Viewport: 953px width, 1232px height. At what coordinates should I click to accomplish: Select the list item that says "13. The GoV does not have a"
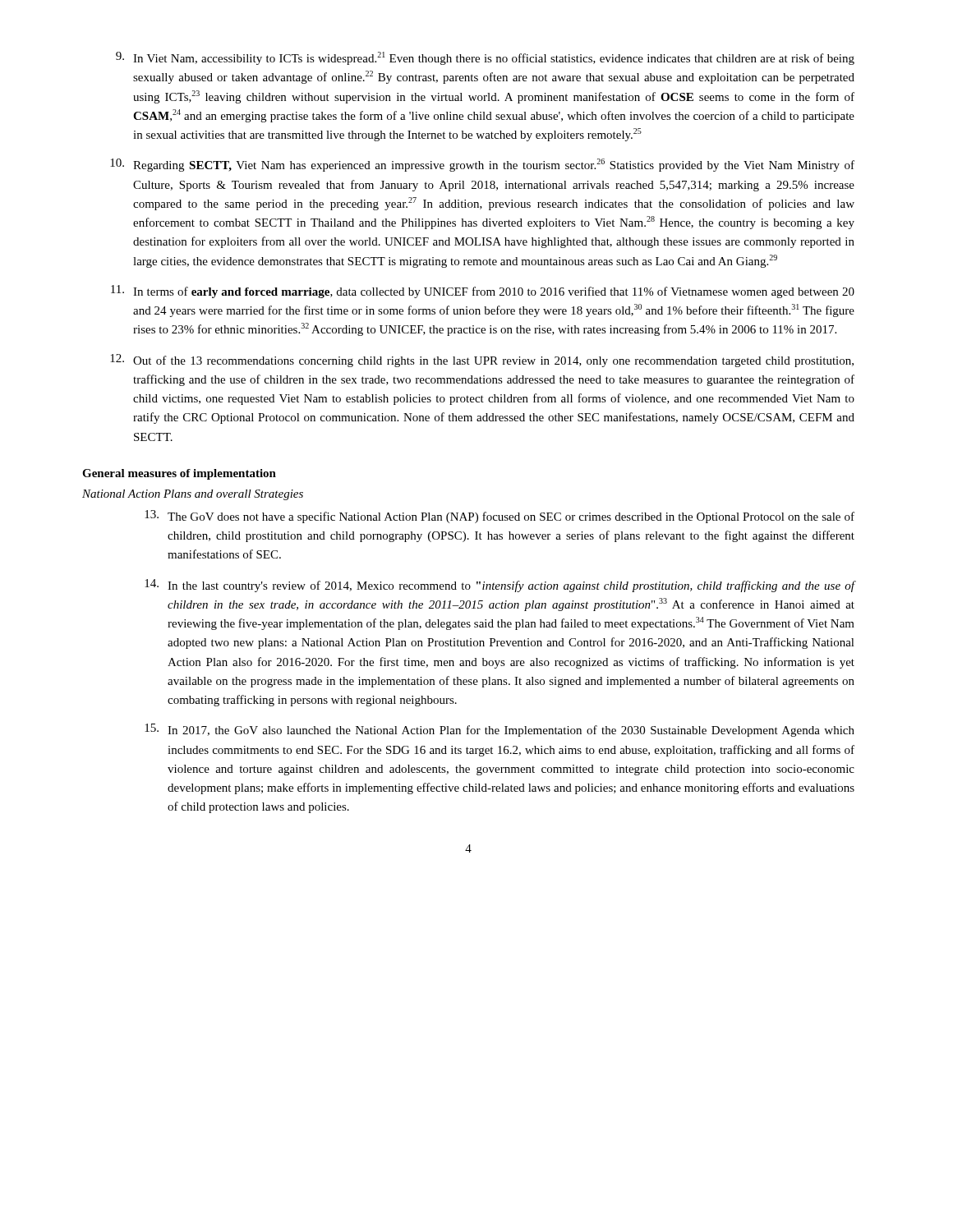click(493, 536)
